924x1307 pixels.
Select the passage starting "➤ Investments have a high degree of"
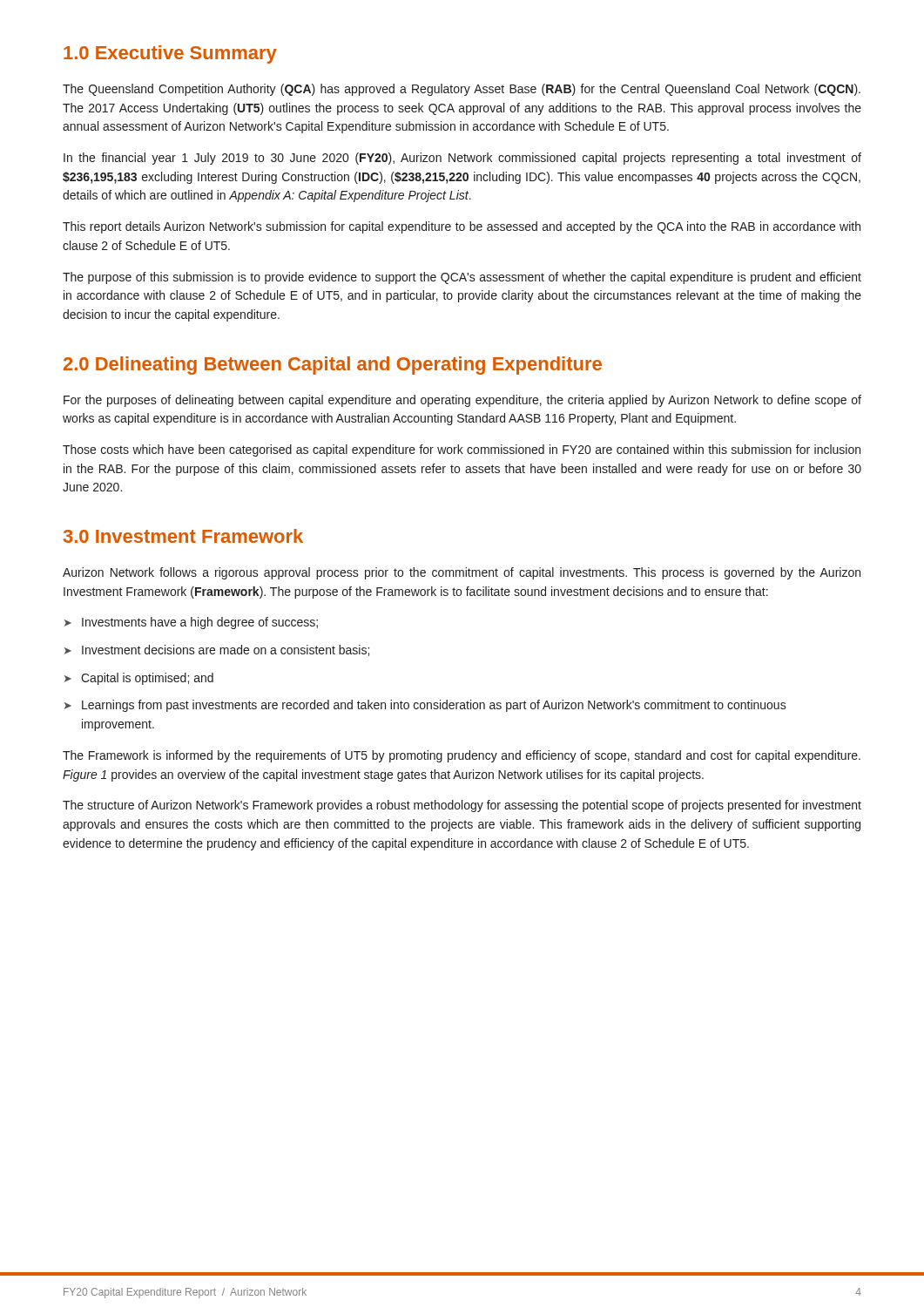pos(191,623)
